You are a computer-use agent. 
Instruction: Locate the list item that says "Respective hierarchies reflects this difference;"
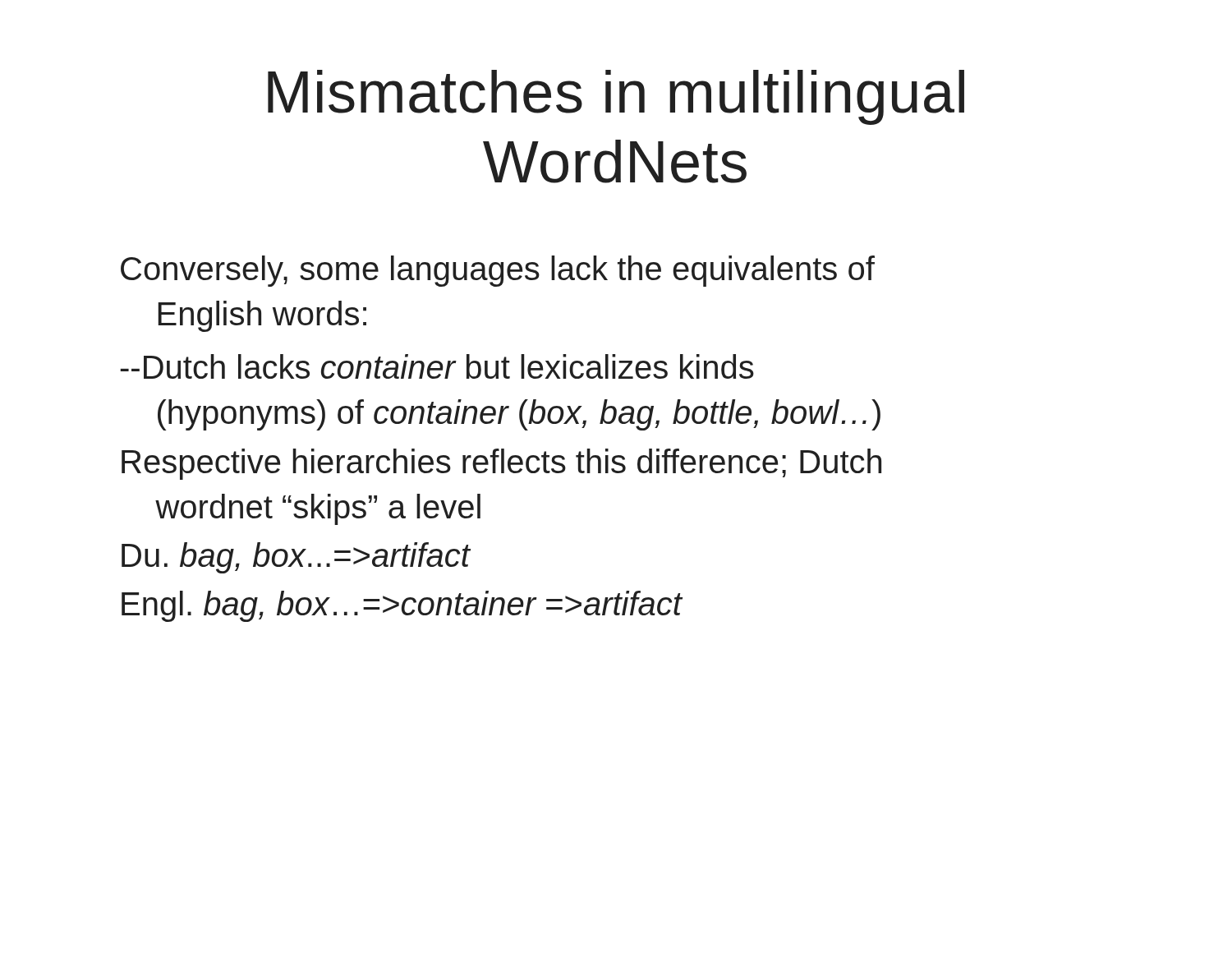coord(501,484)
